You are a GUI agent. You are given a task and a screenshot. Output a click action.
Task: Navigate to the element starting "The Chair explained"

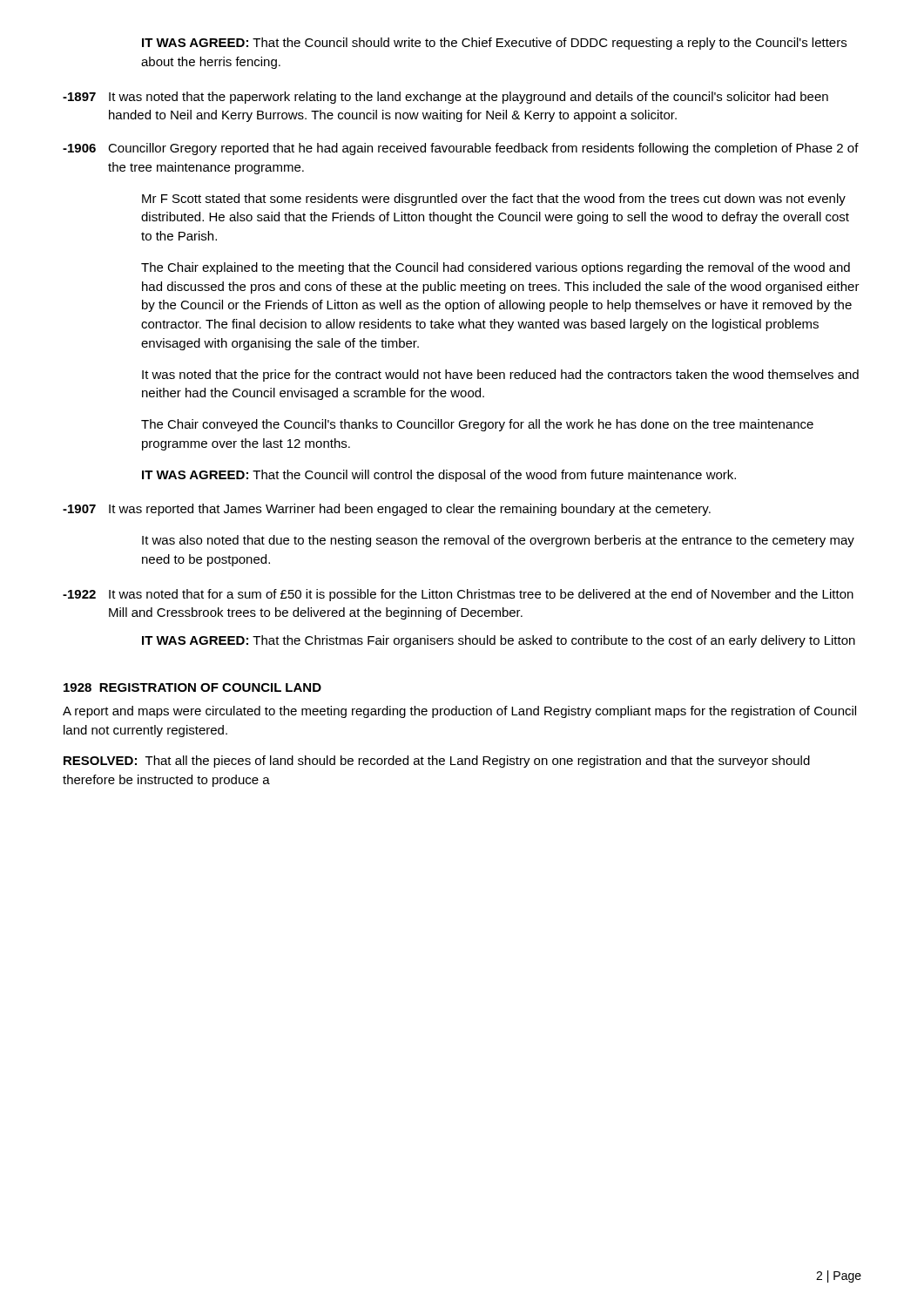[x=500, y=305]
